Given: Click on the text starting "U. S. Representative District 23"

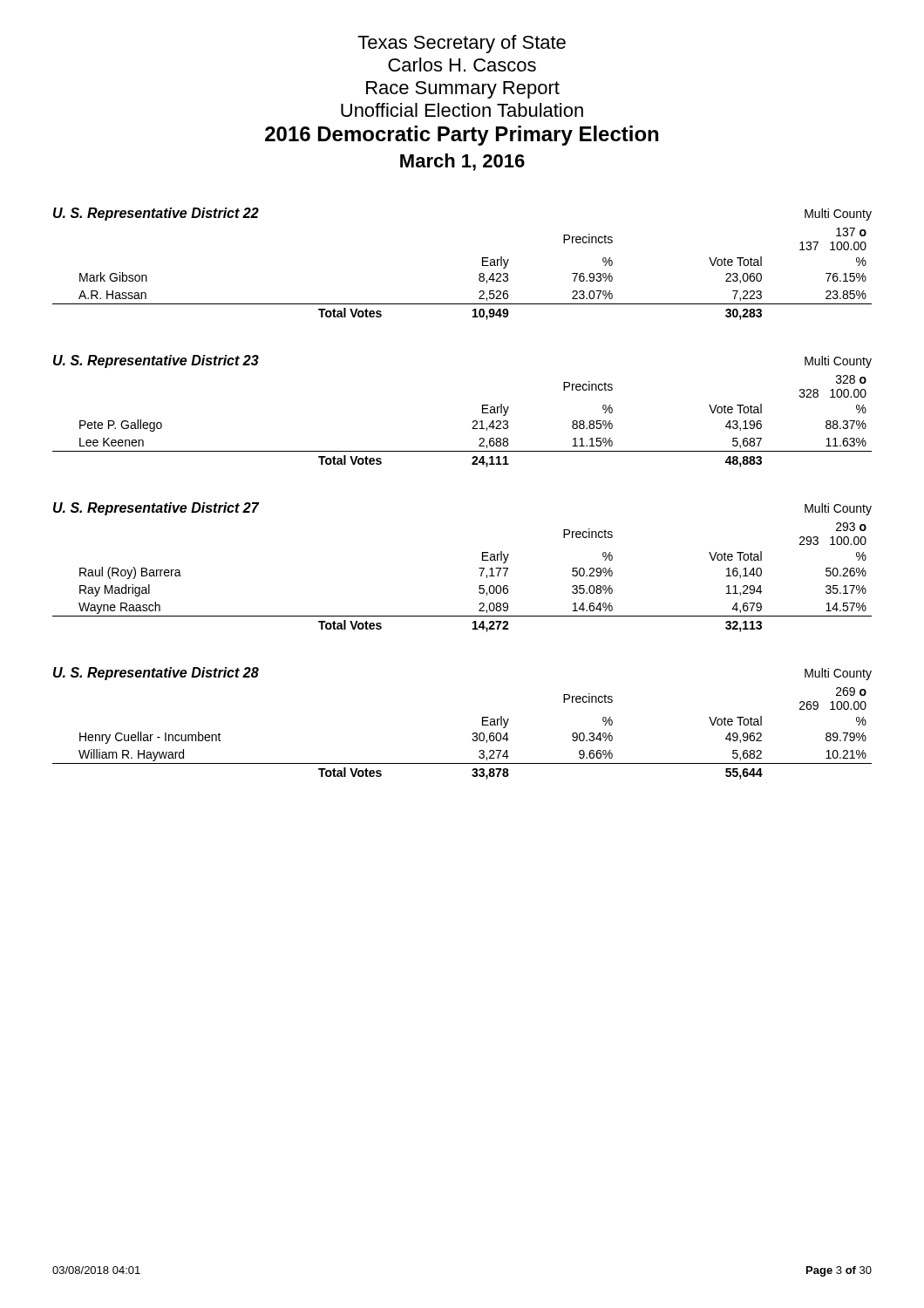Looking at the screenshot, I should pos(155,361).
